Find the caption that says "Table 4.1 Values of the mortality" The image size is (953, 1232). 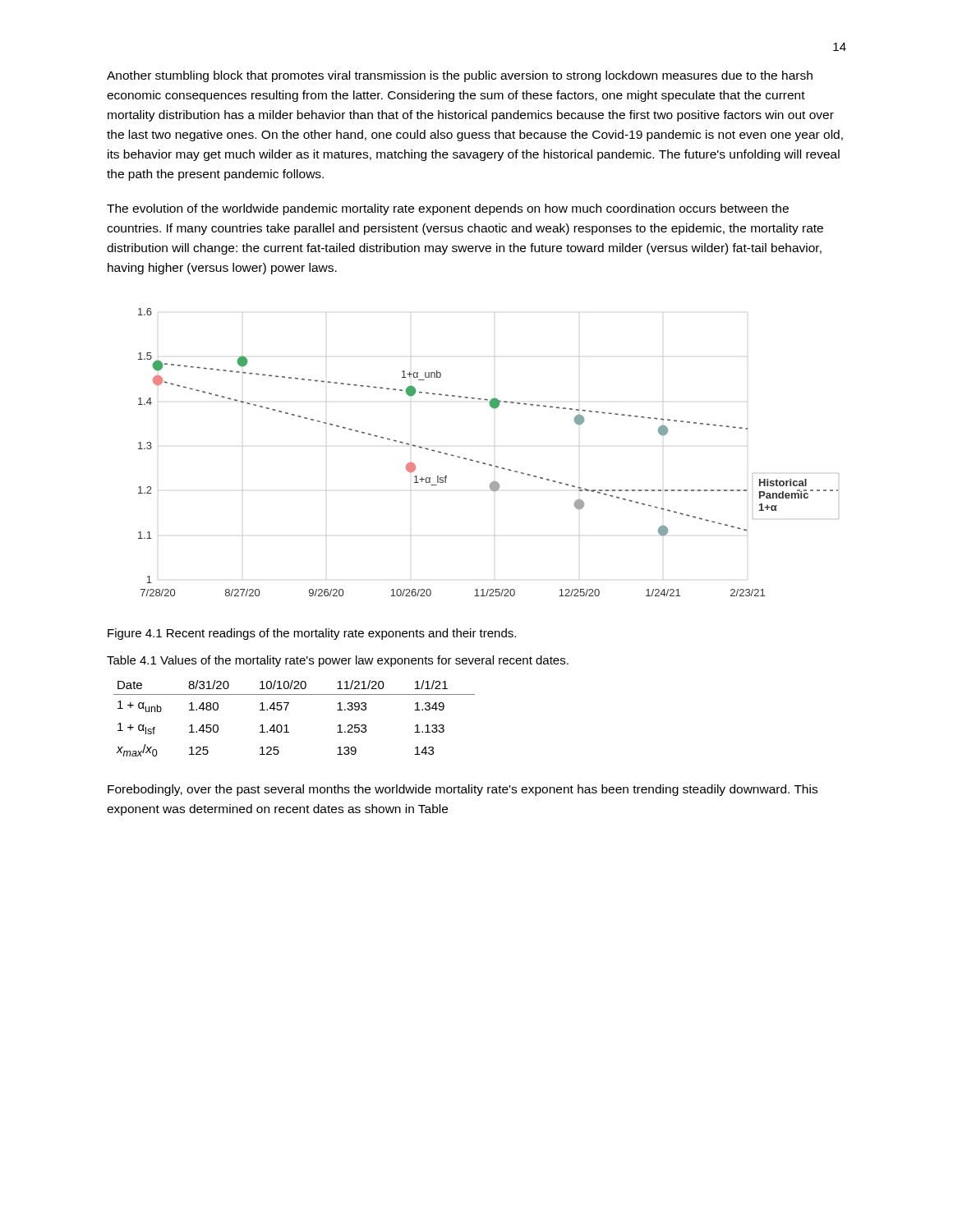(x=338, y=660)
